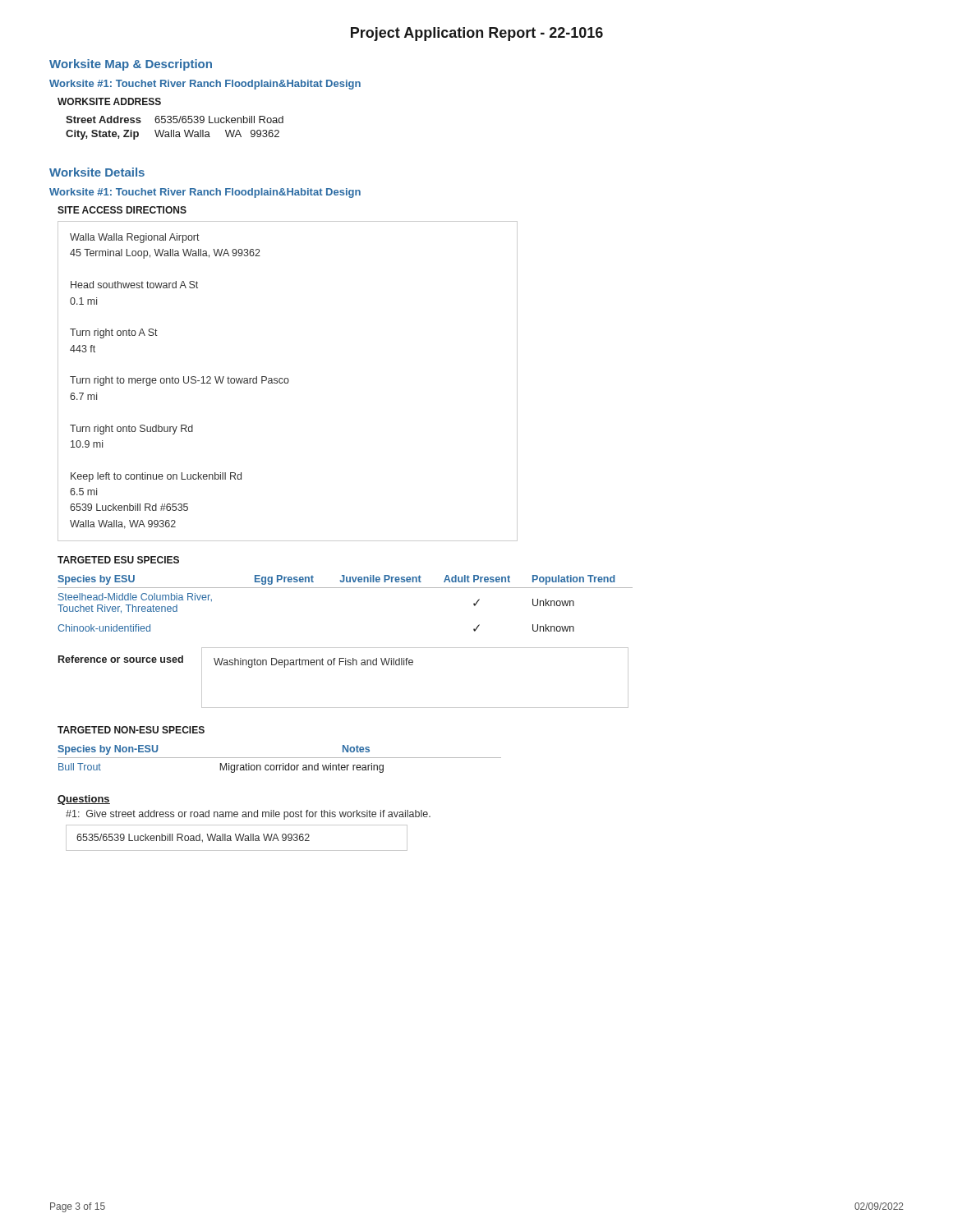Screen dimensions: 1232x953
Task: Point to the block starting "Worksite Map & Description"
Action: (131, 64)
